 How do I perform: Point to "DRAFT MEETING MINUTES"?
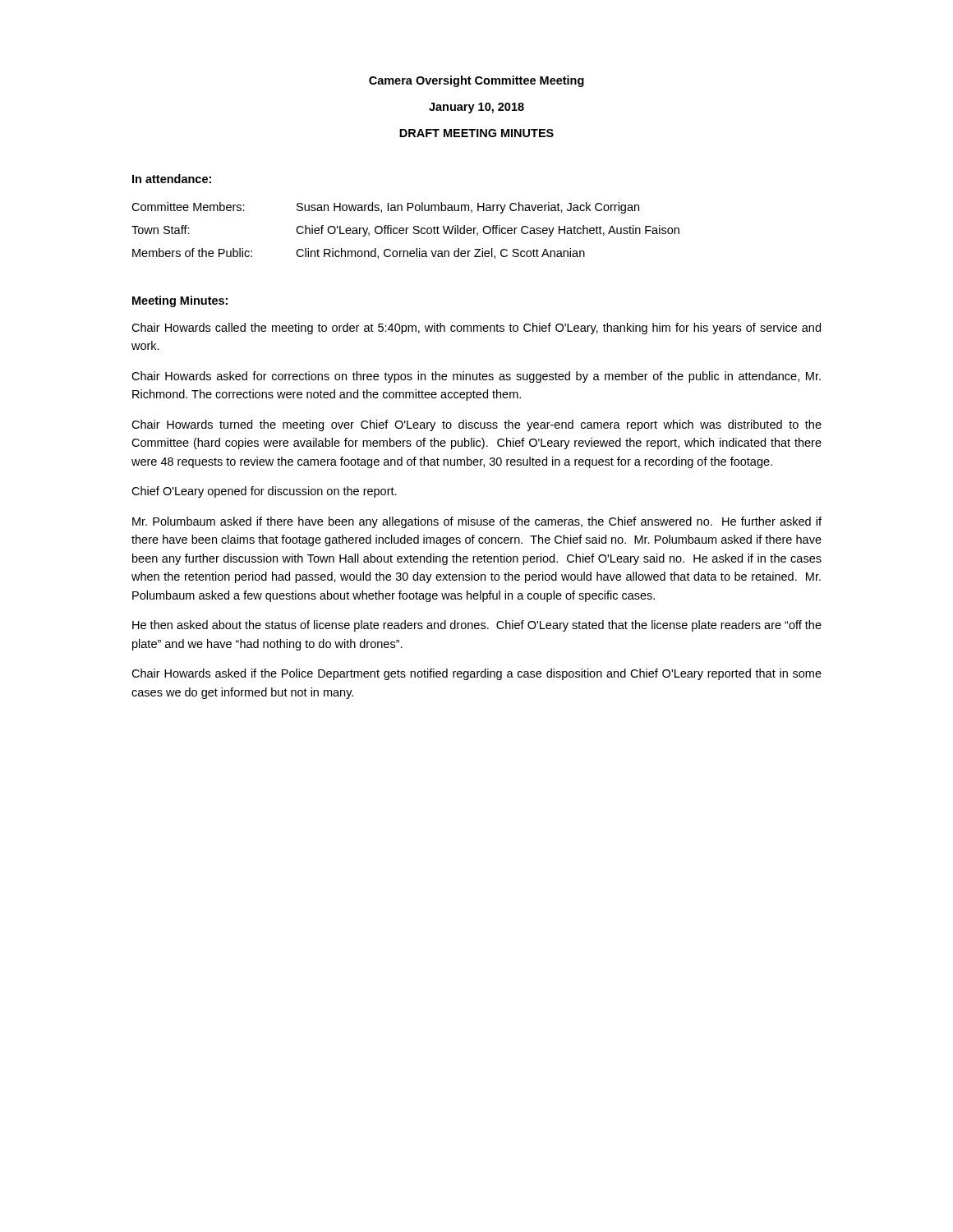point(476,133)
